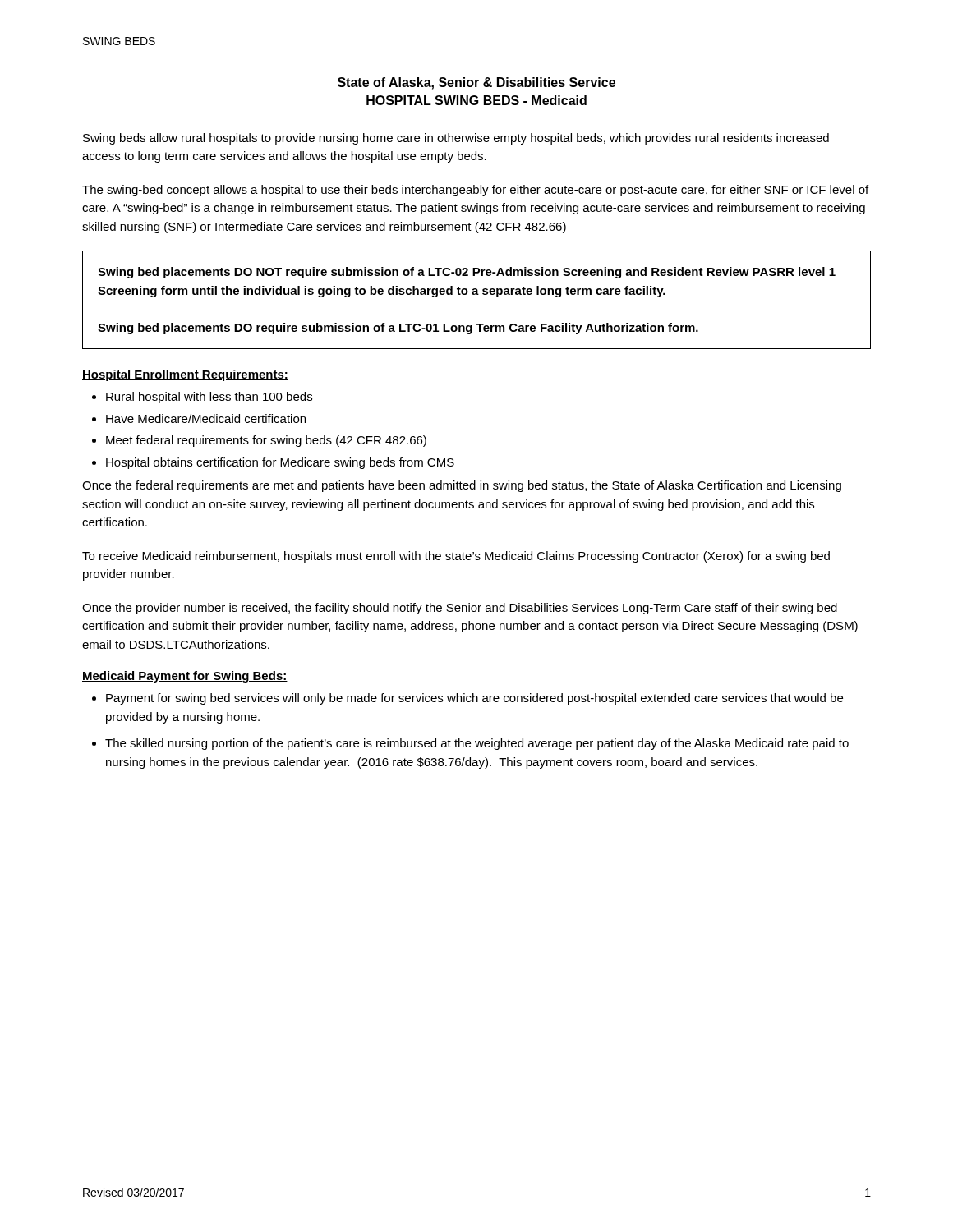The image size is (953, 1232).
Task: Click on the title containing "State of Alaska, Senior & Disabilities"
Action: tap(476, 92)
